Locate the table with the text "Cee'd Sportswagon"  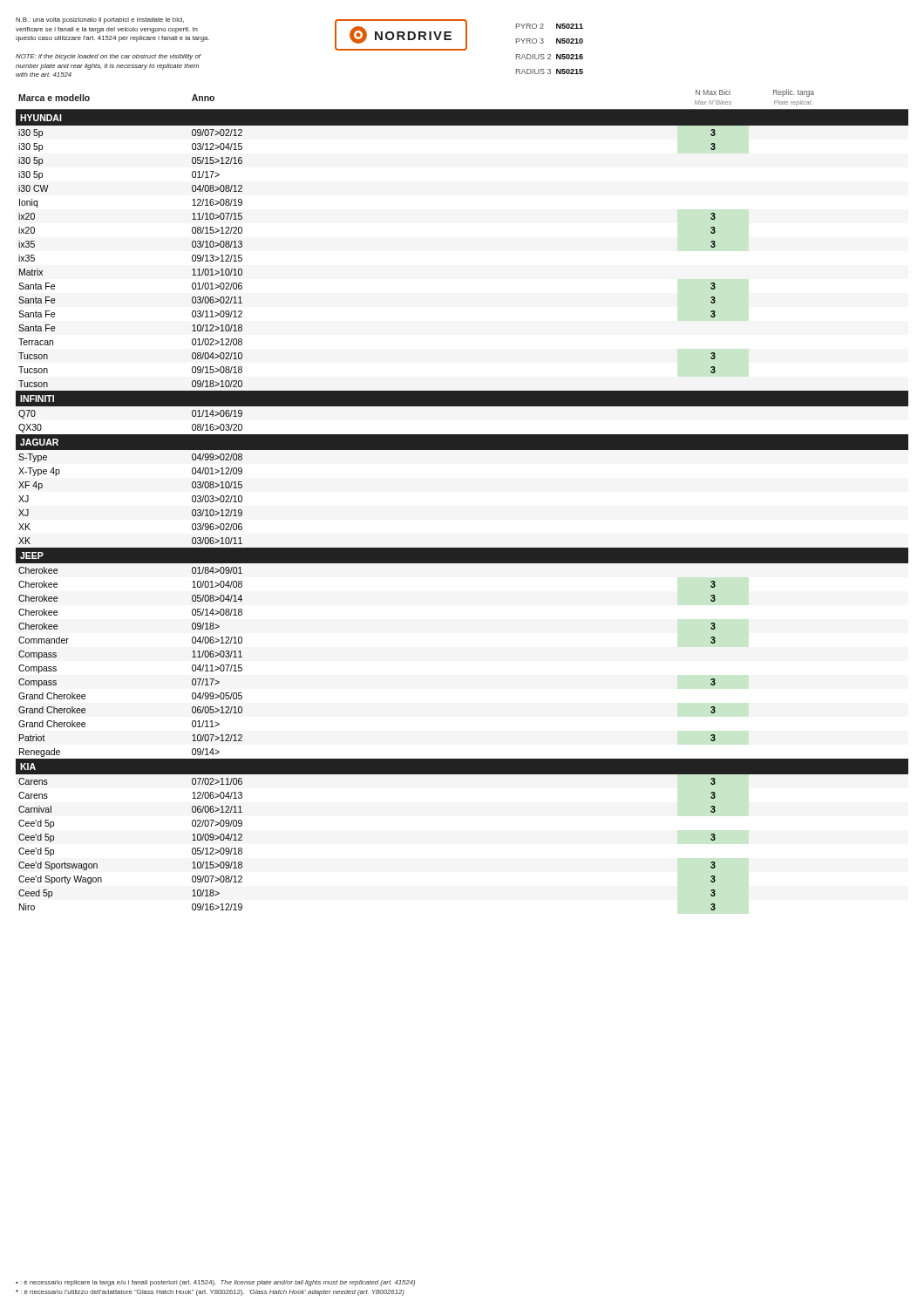tap(462, 501)
